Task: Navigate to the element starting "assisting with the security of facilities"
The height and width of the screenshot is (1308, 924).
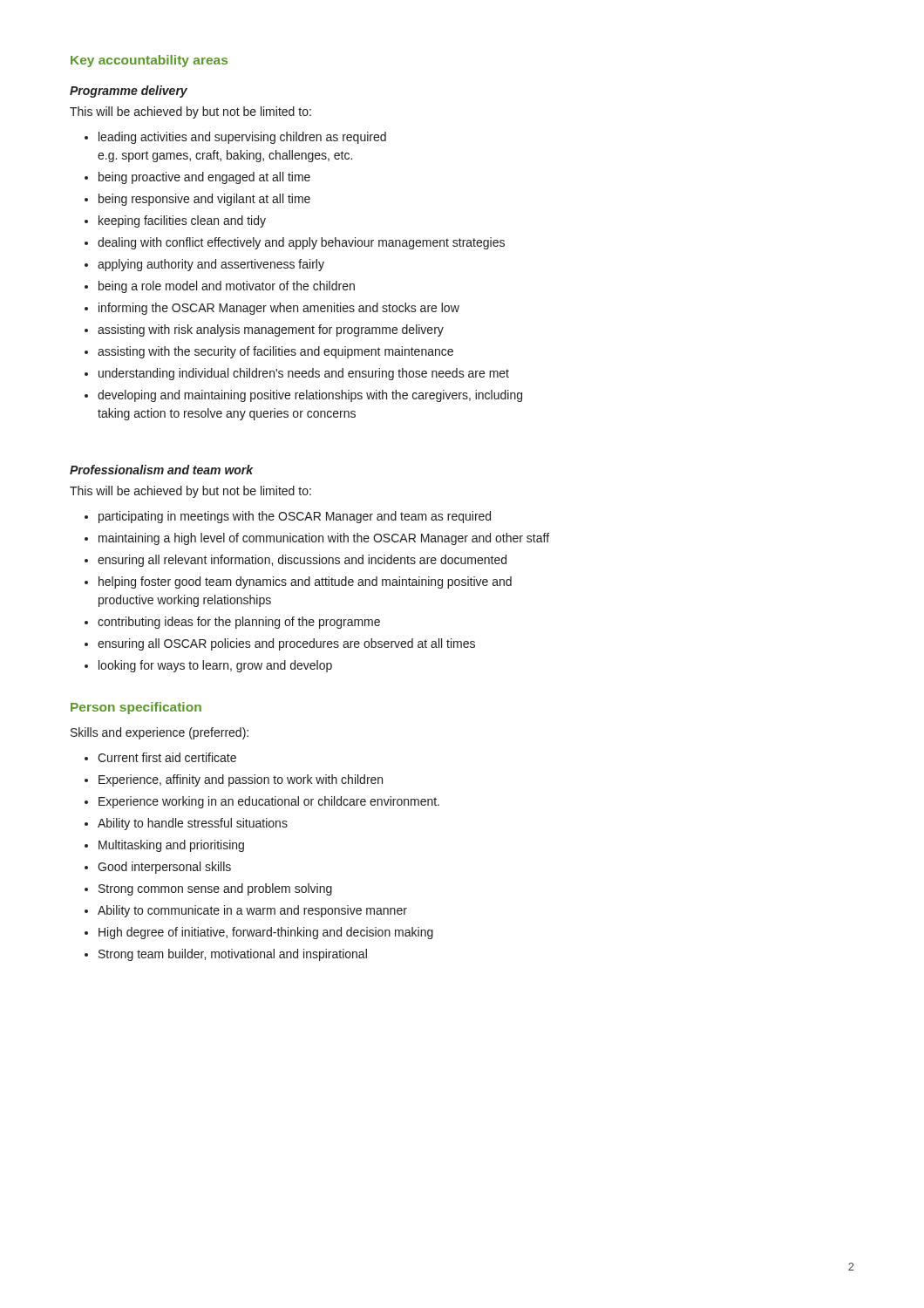Action: pos(276,351)
